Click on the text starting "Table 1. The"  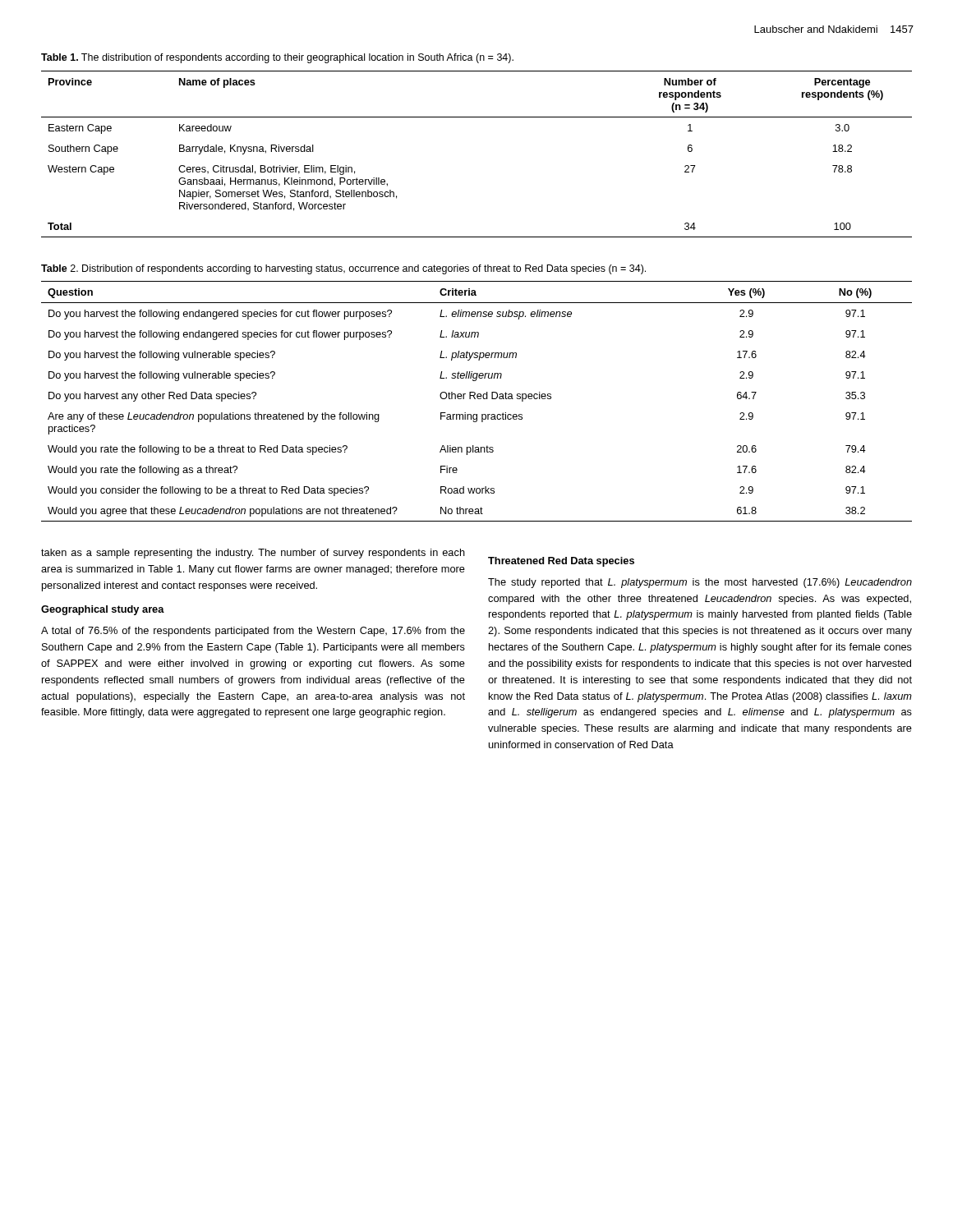(278, 57)
